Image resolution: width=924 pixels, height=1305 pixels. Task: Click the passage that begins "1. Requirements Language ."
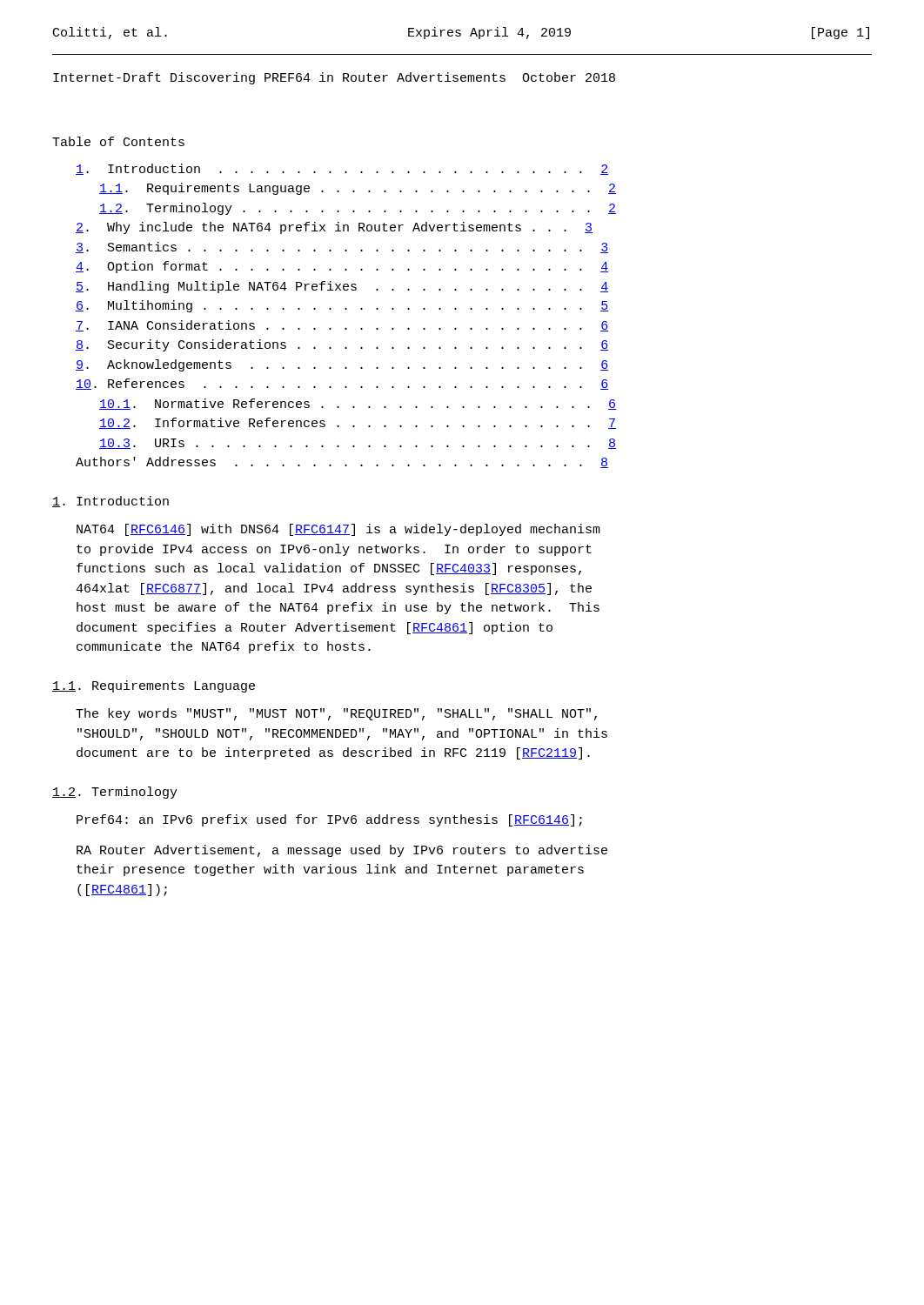click(358, 189)
